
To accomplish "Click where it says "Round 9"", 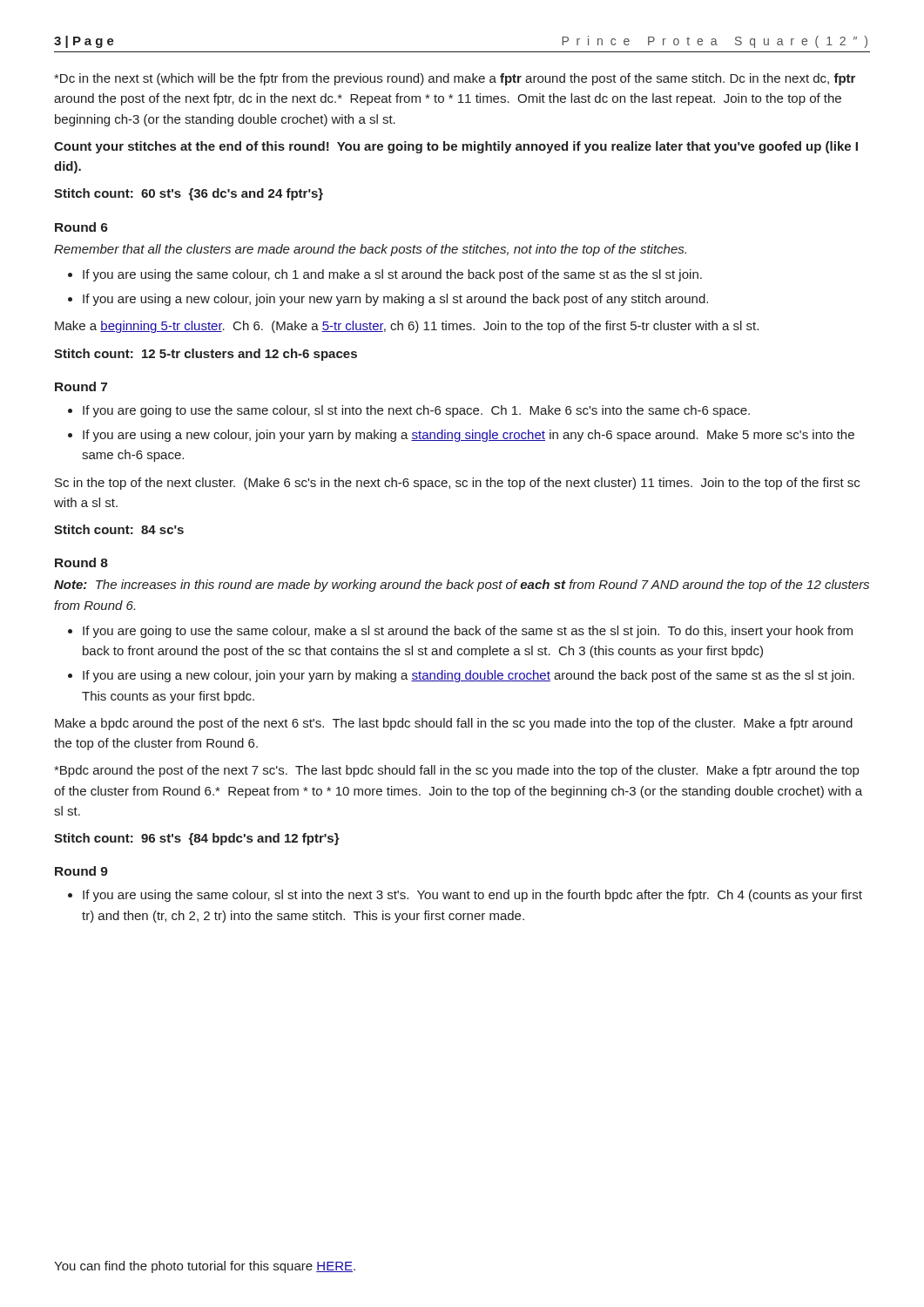I will click(81, 871).
